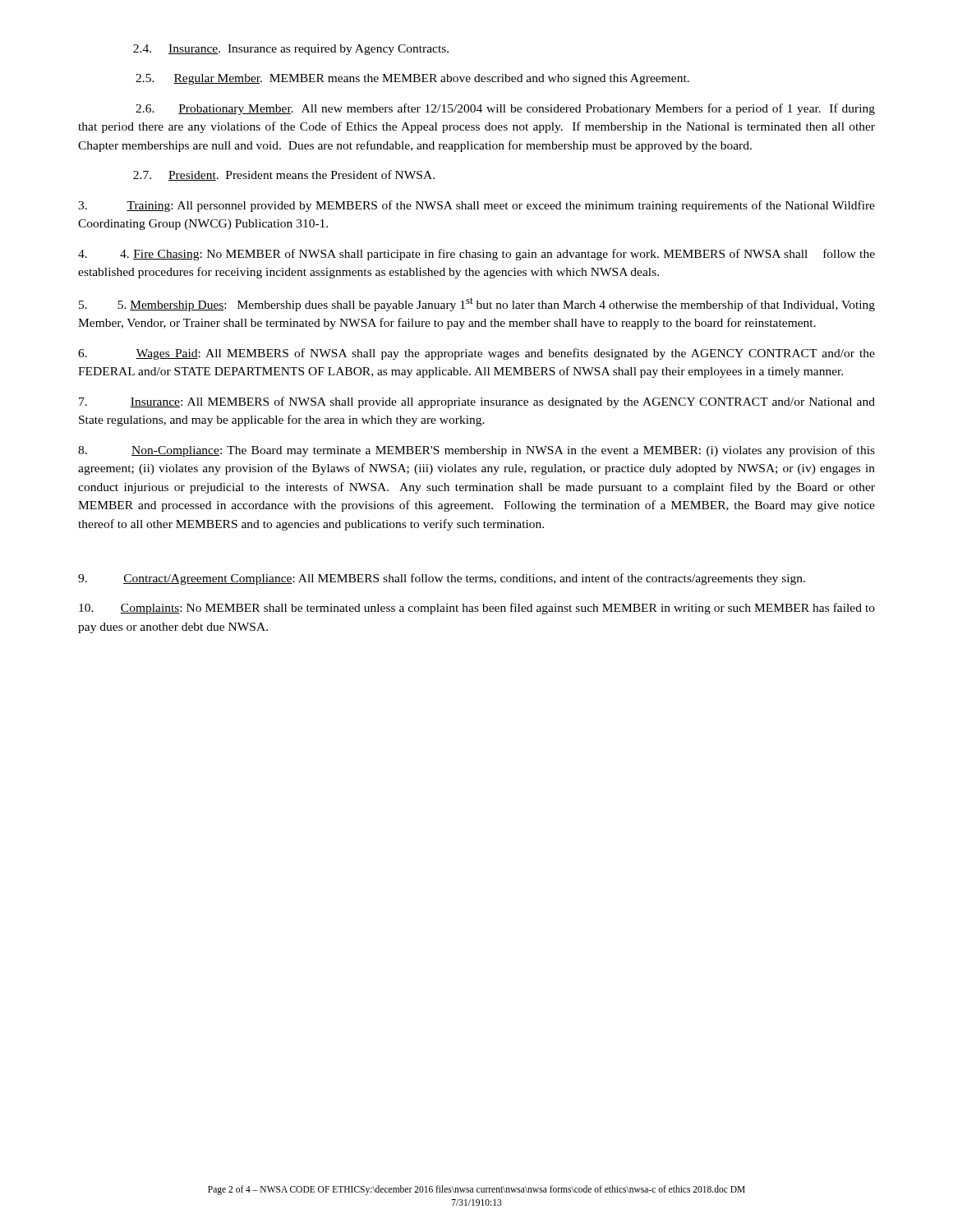This screenshot has height=1232, width=953.
Task: Find the block on this page that starts "5. 5. Membership Dues: Membership dues shall be"
Action: tap(476, 312)
